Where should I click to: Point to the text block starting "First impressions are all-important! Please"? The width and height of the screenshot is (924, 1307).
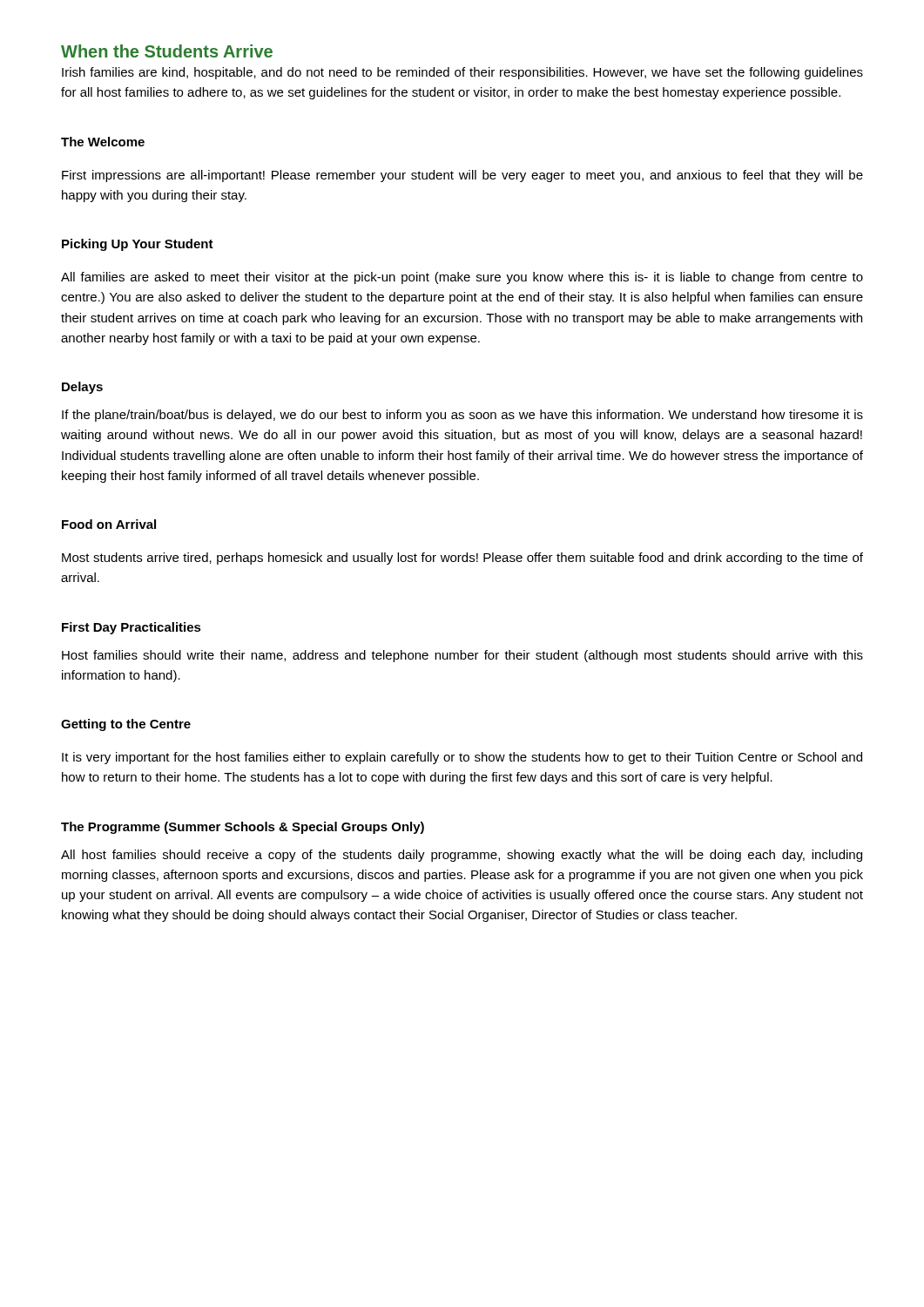[462, 184]
